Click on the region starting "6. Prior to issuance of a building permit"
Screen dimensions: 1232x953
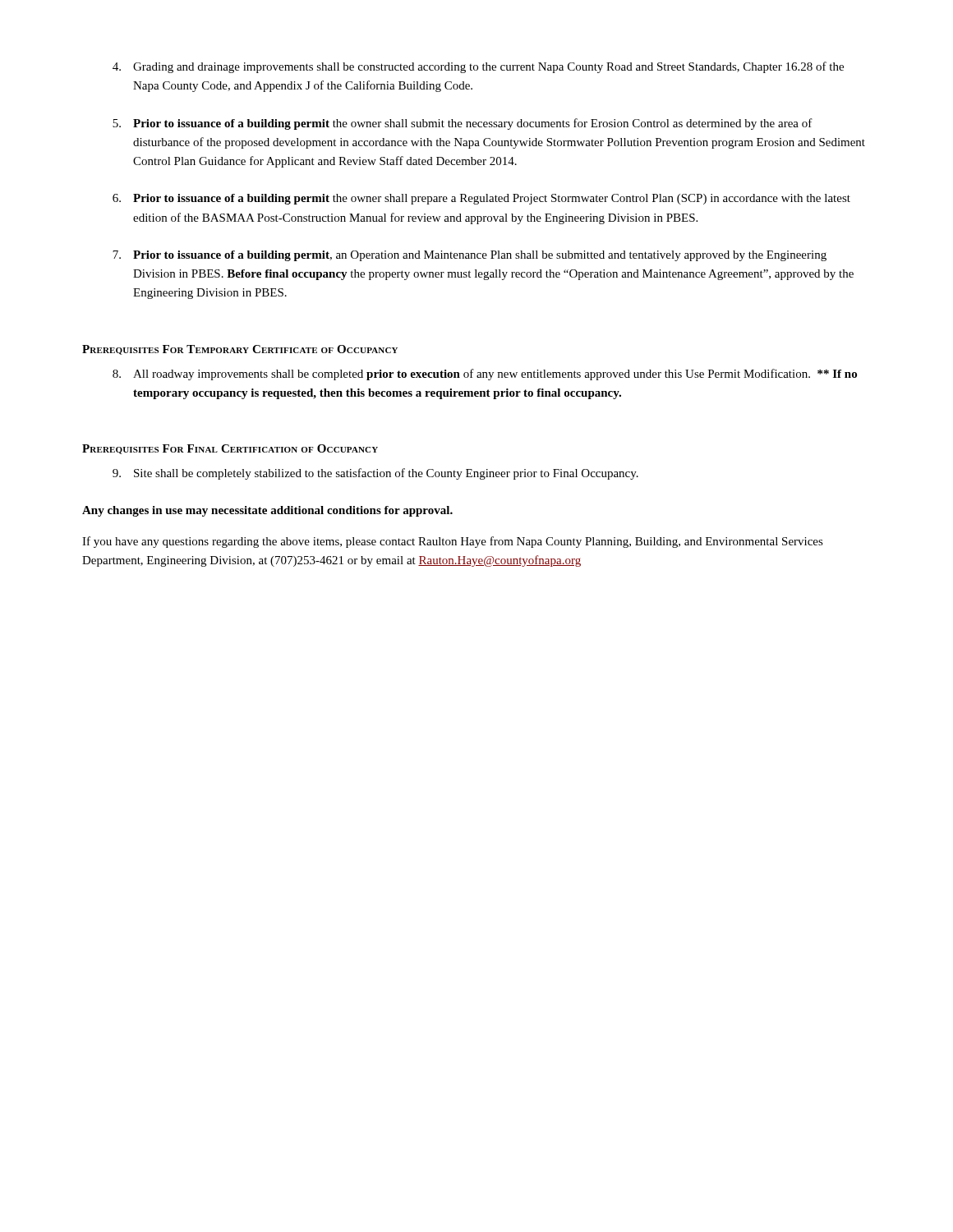coord(476,208)
